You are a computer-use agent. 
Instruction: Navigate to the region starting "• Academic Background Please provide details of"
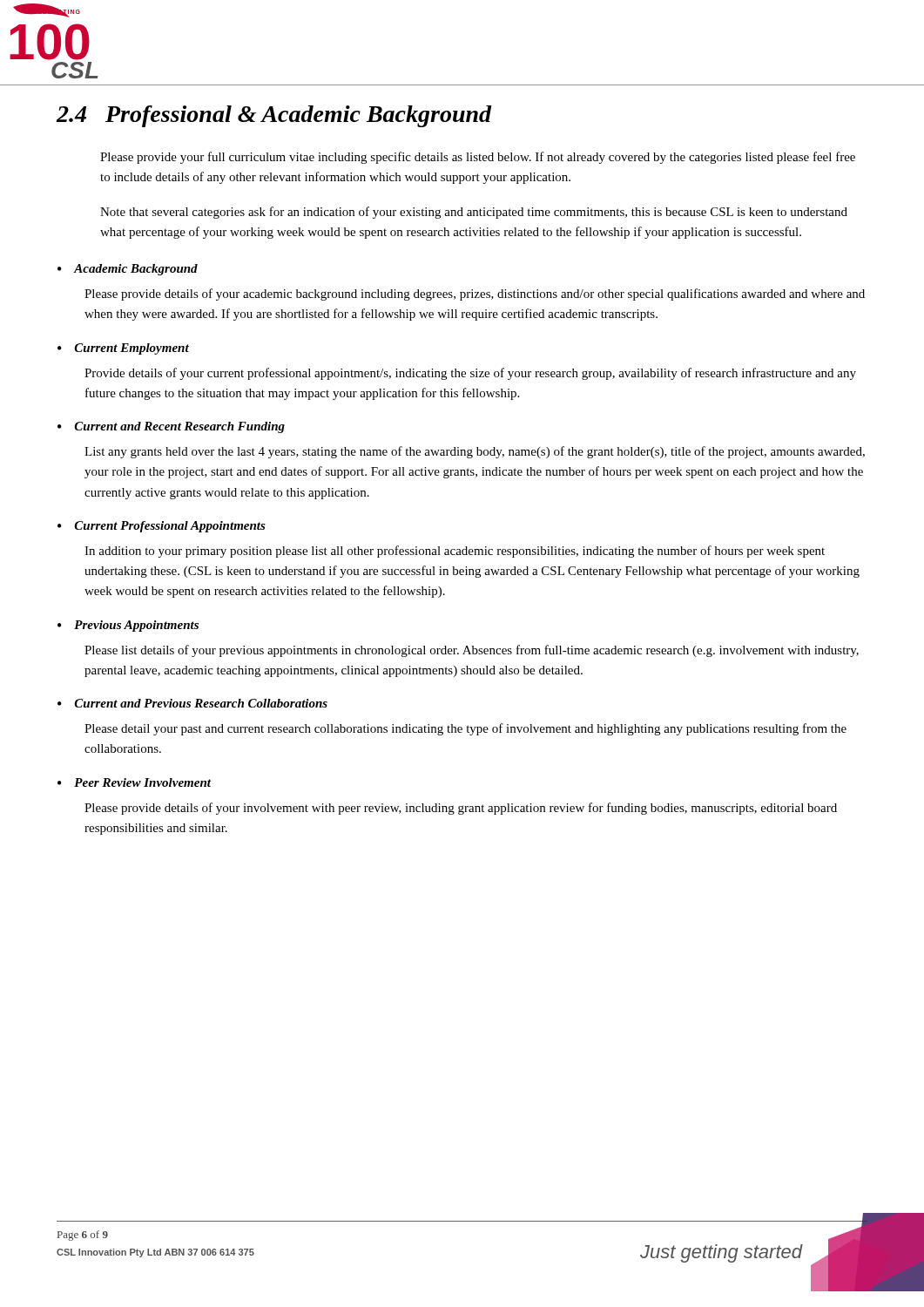[462, 293]
